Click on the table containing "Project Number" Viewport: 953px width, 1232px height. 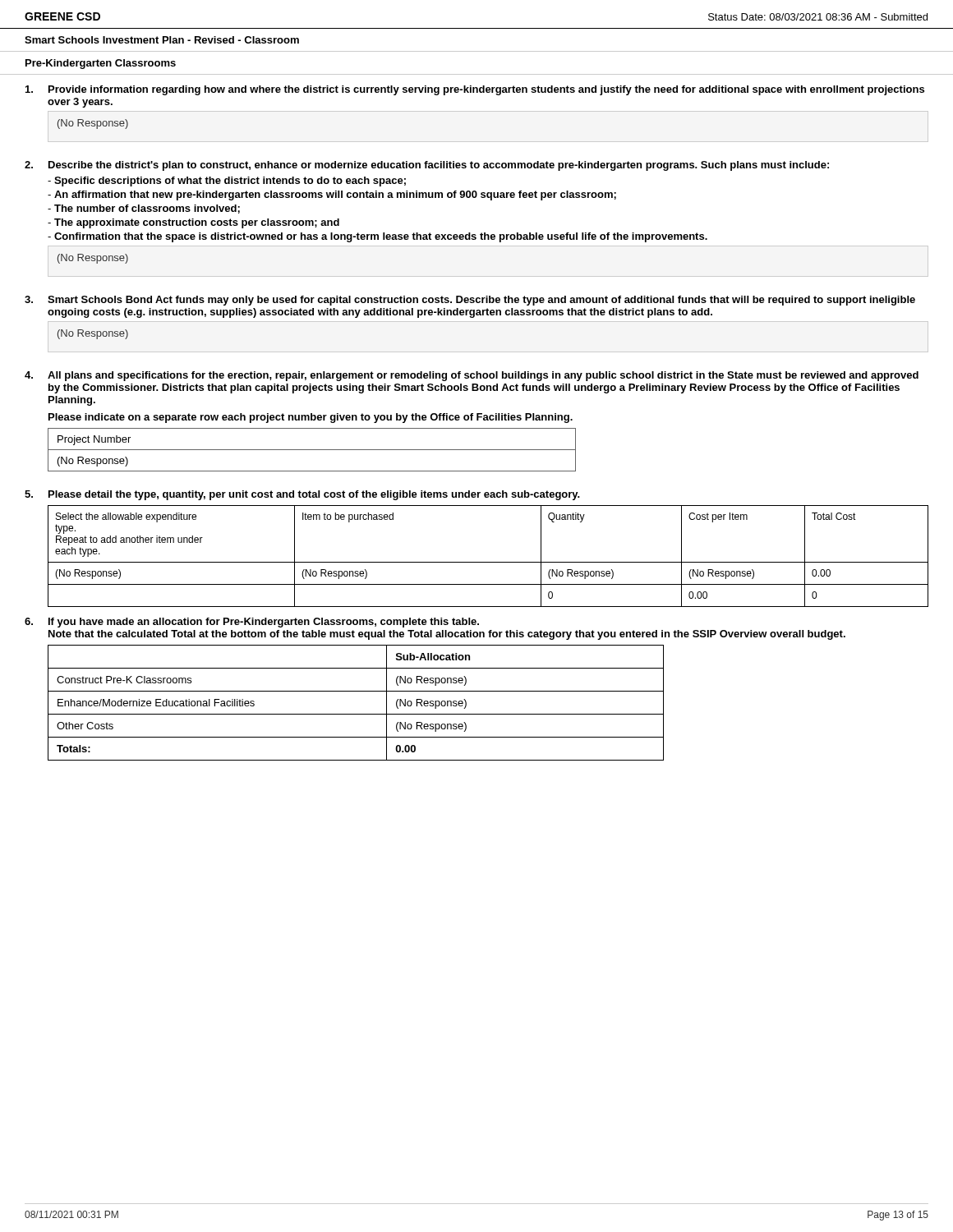pyautogui.click(x=488, y=450)
